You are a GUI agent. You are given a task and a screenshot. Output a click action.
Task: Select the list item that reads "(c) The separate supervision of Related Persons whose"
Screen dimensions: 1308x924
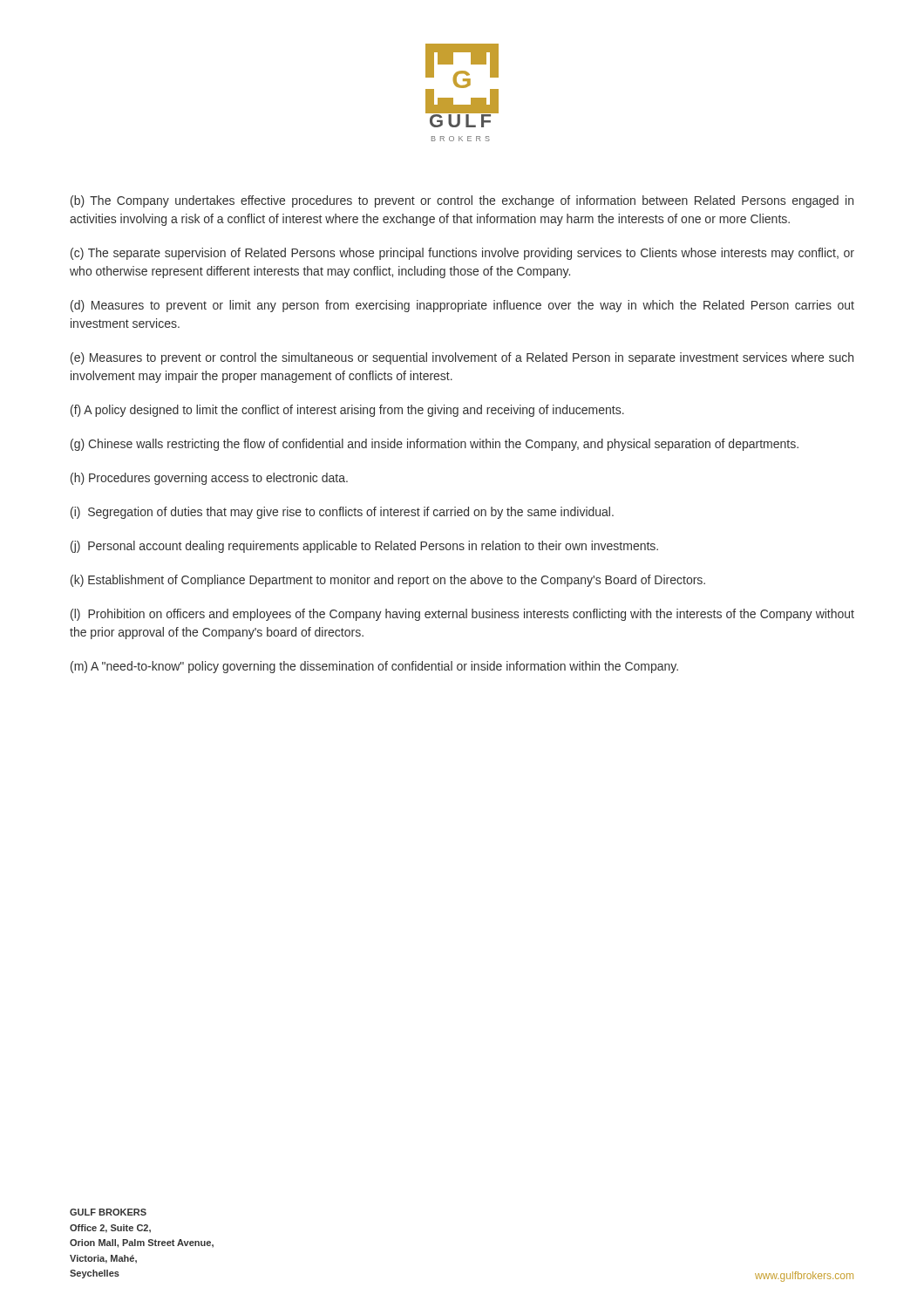point(462,263)
